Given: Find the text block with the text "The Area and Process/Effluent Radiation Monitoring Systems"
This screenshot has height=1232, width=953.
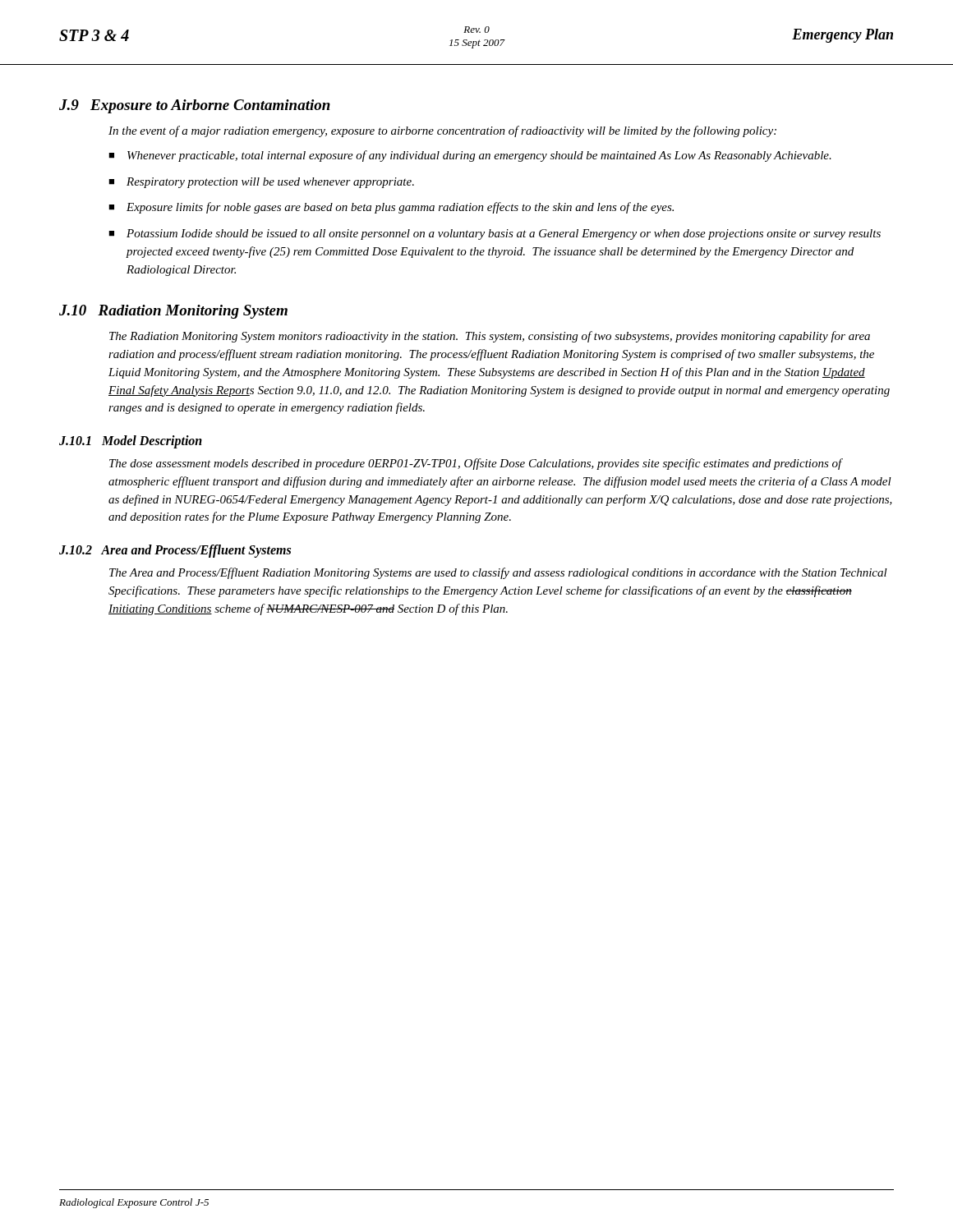Looking at the screenshot, I should click(x=498, y=590).
